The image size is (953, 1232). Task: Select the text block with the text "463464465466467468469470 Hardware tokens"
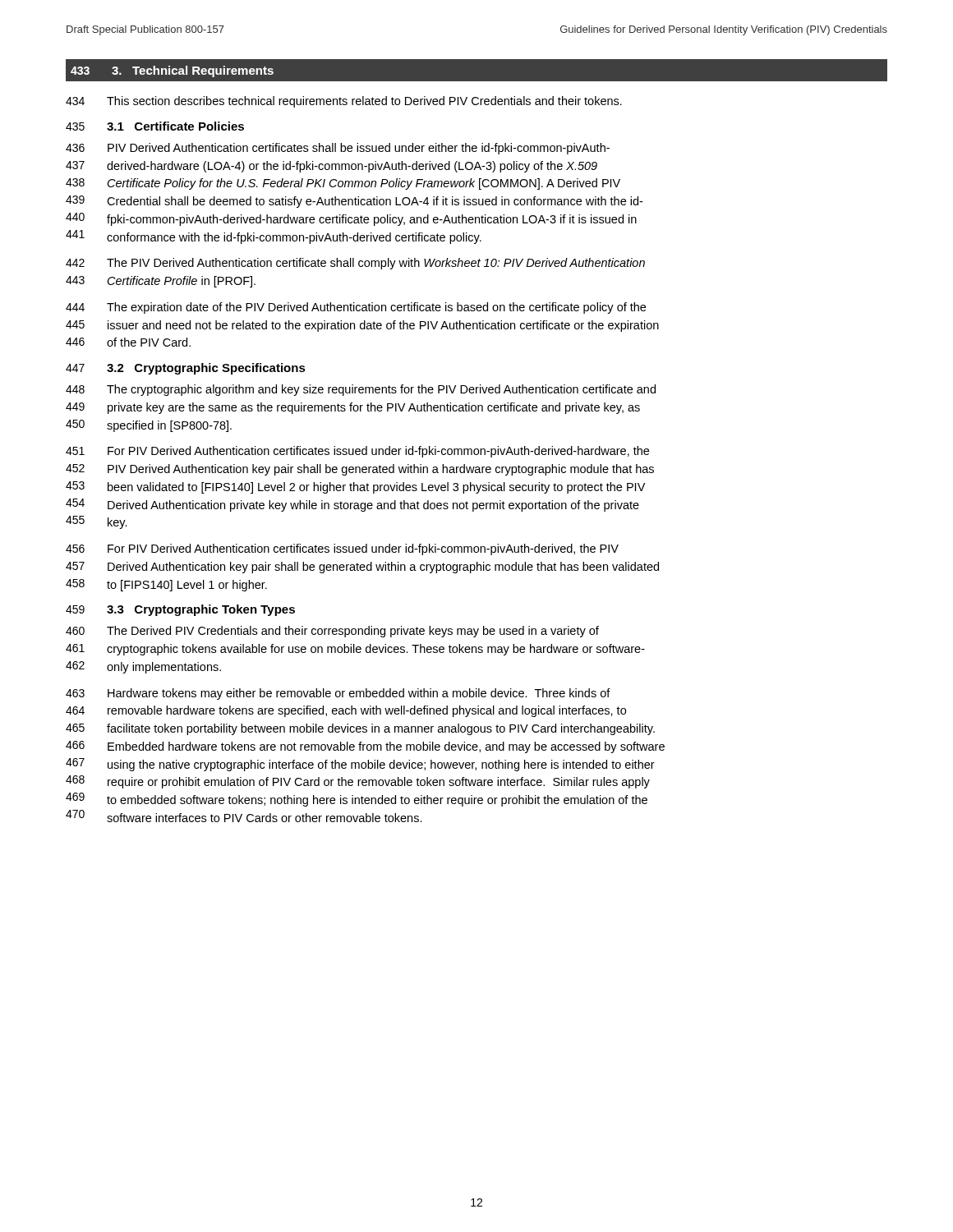point(476,756)
